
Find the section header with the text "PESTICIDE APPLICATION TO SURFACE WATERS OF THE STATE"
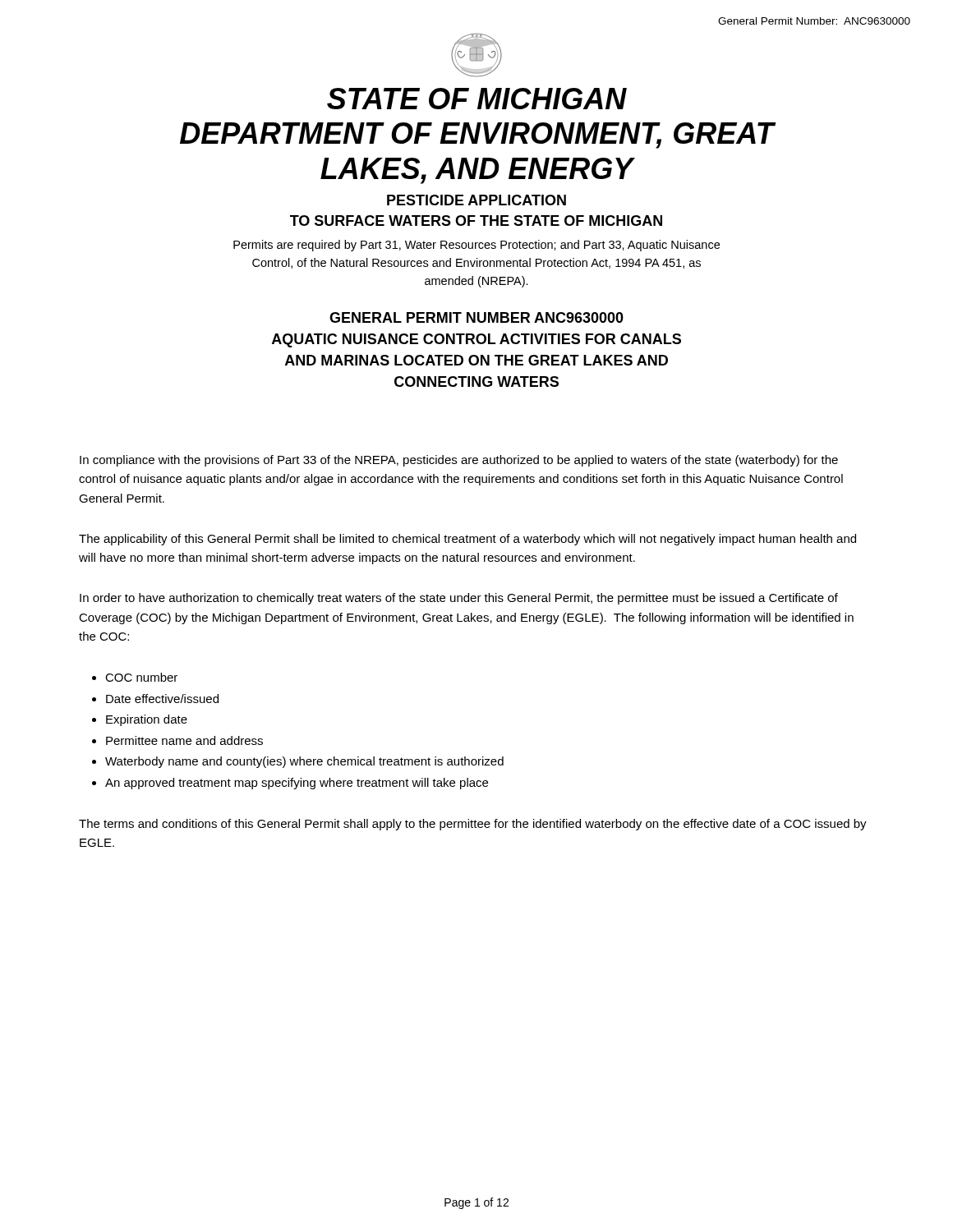[x=476, y=241]
